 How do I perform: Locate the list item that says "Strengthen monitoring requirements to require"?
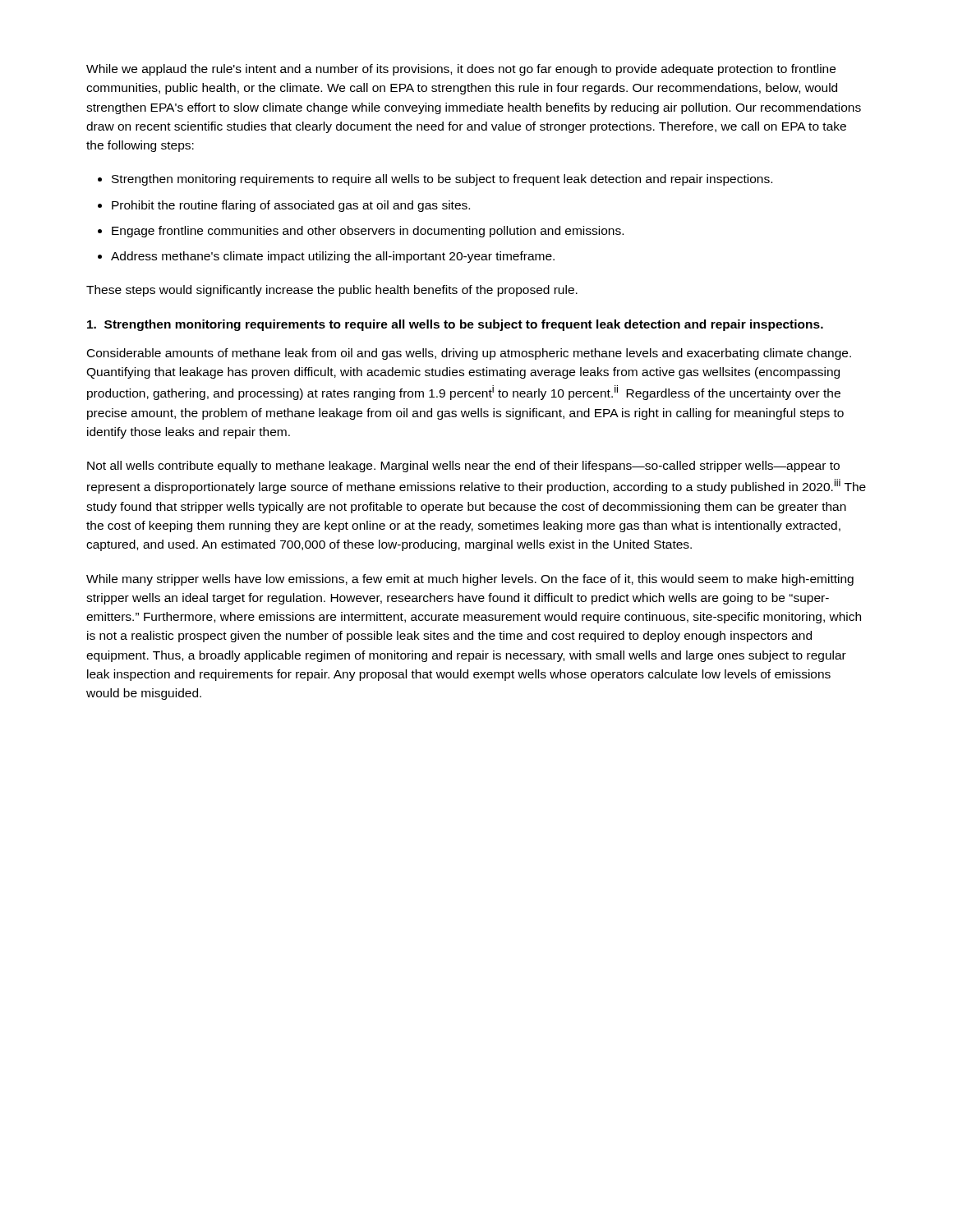[x=442, y=179]
